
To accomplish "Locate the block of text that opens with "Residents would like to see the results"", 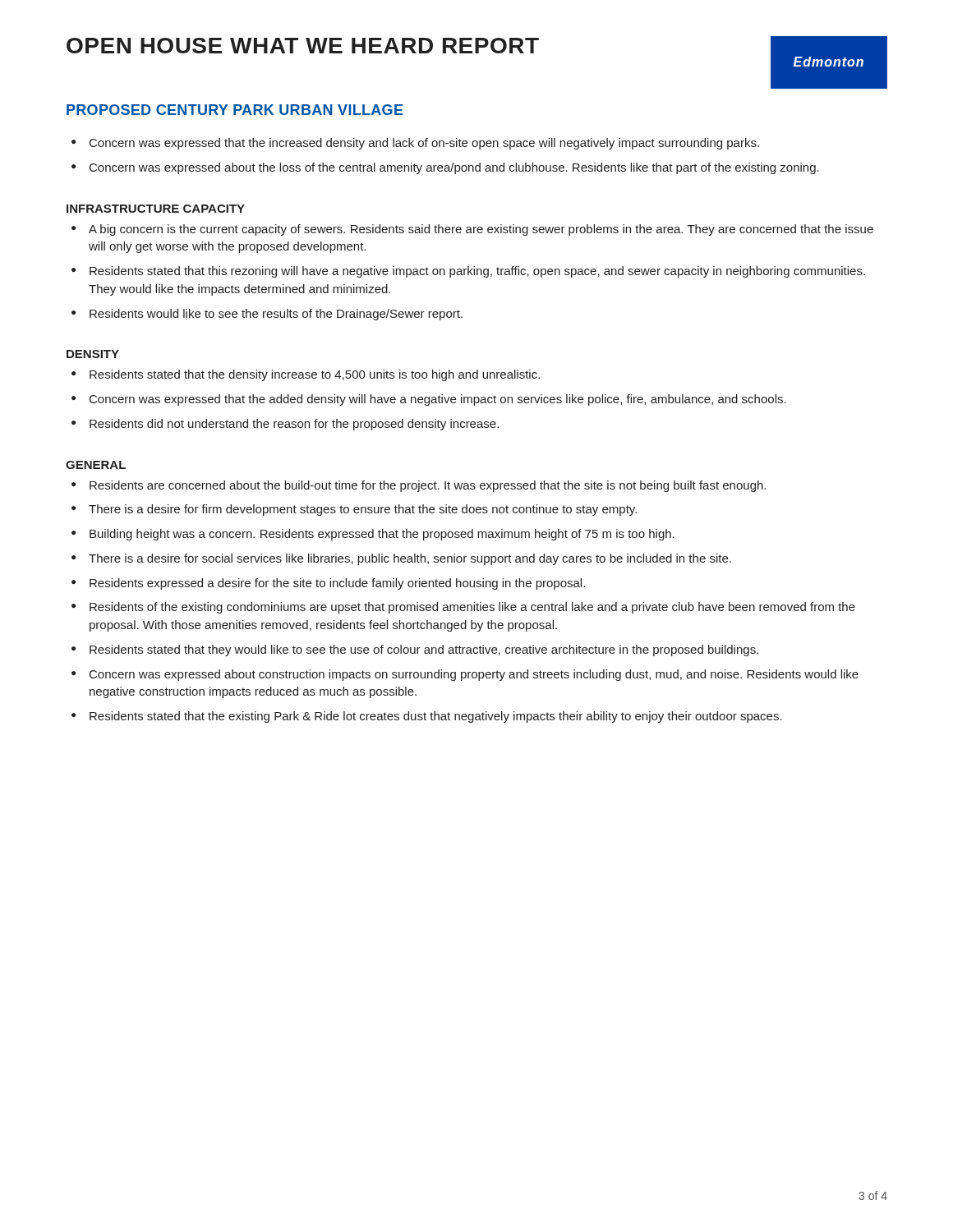I will coord(267,315).
